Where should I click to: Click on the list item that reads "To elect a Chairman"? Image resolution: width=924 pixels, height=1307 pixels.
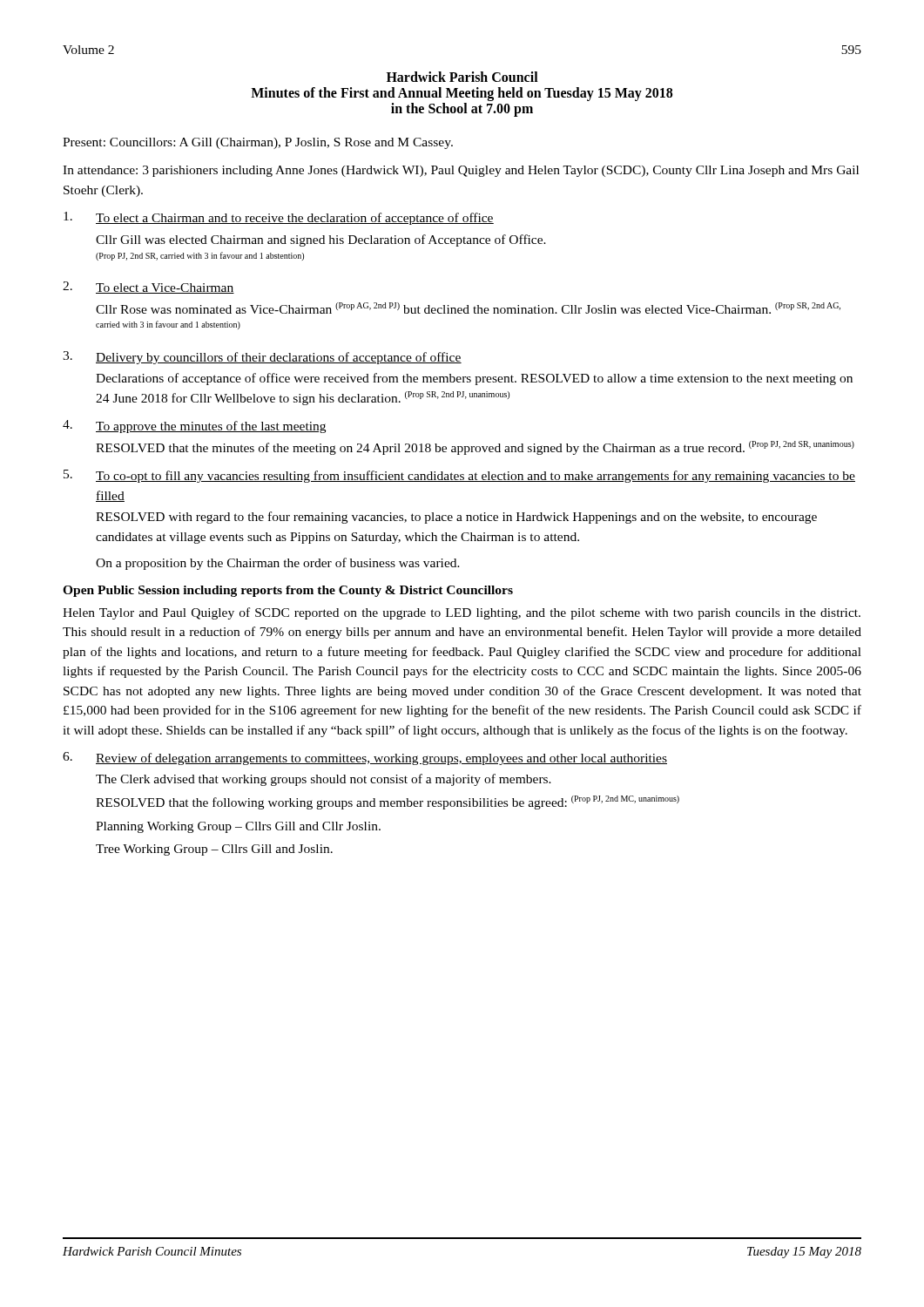[x=462, y=239]
